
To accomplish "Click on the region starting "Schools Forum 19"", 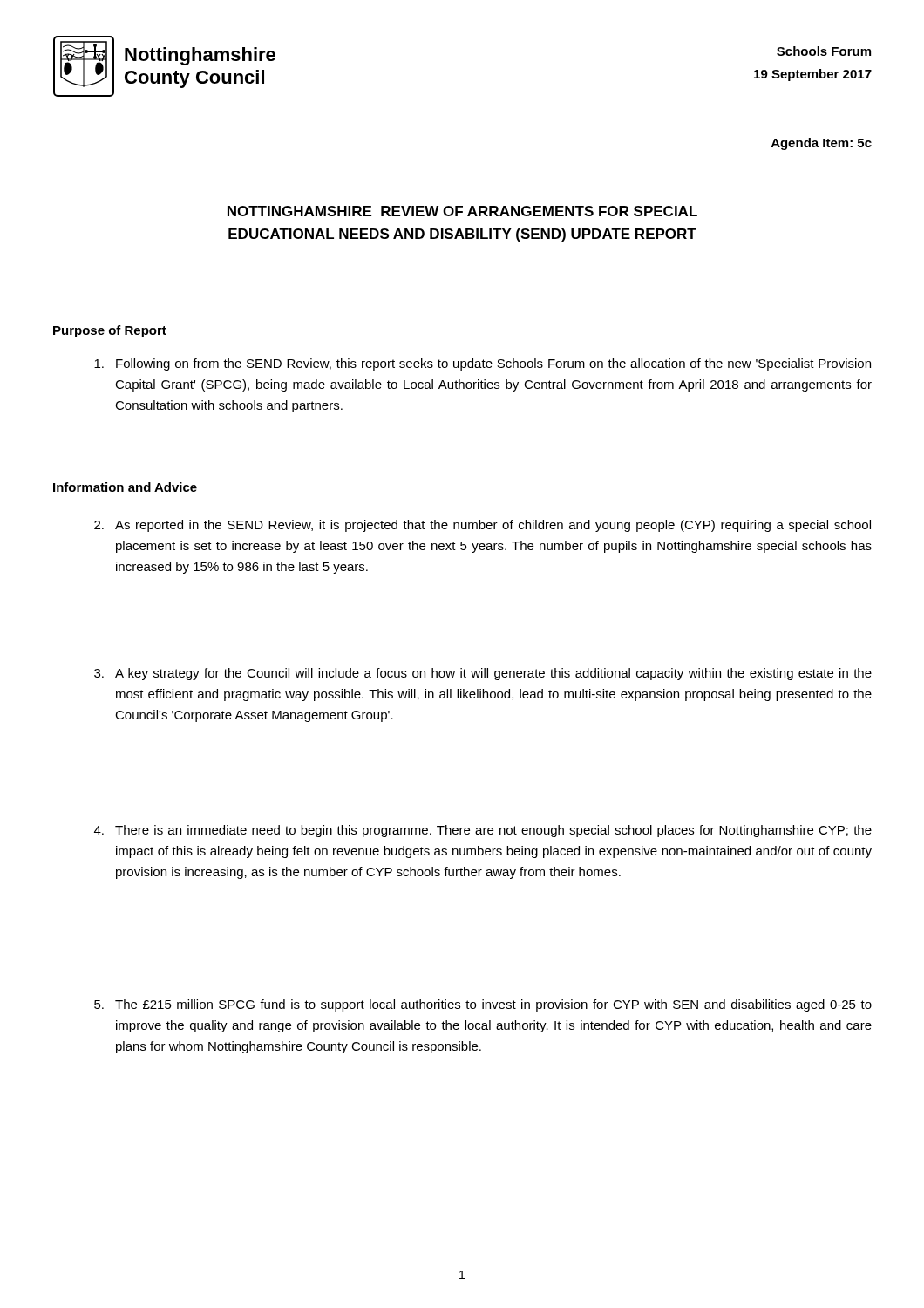I will 812,62.
